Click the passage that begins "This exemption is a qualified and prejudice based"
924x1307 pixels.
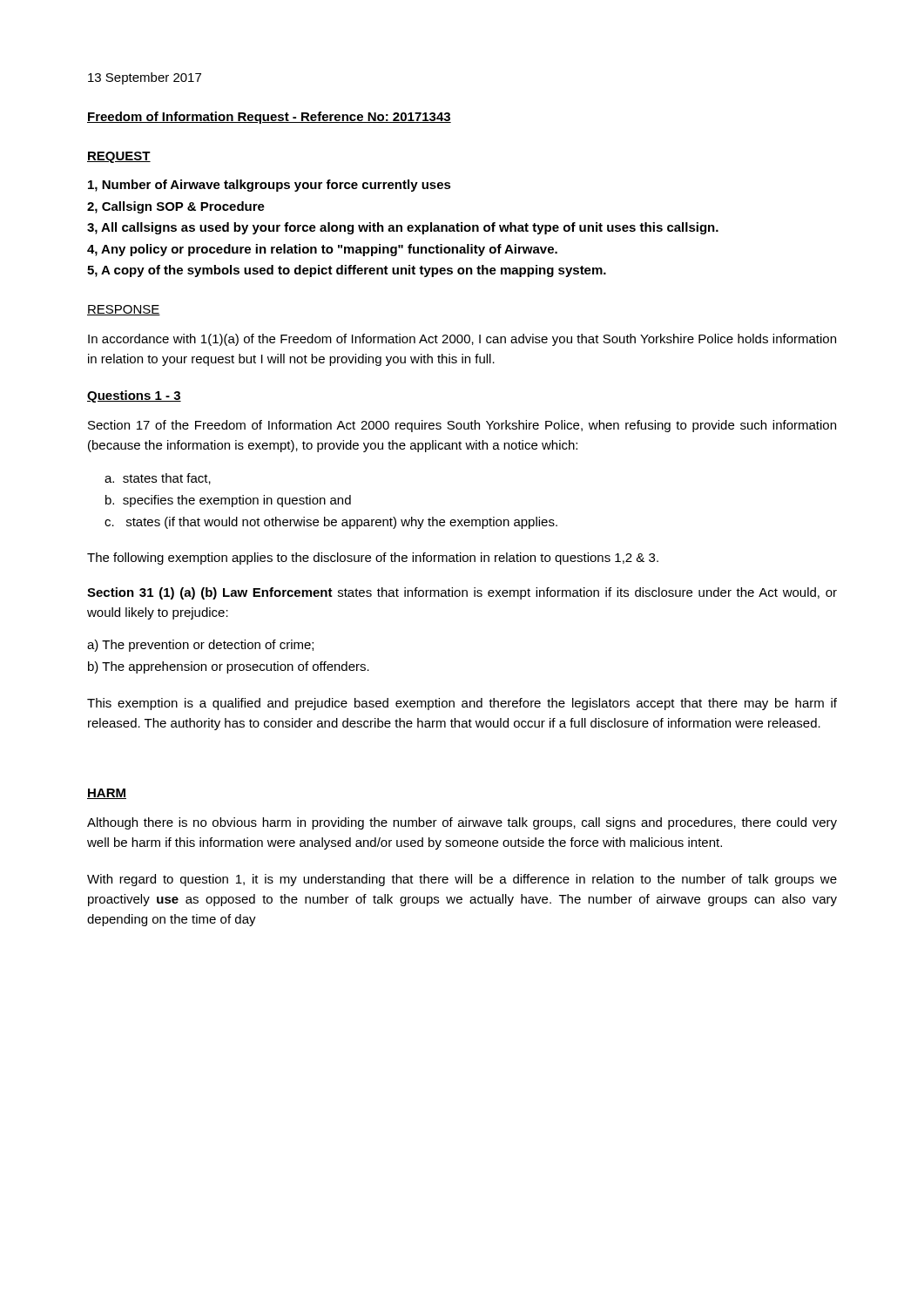(462, 712)
